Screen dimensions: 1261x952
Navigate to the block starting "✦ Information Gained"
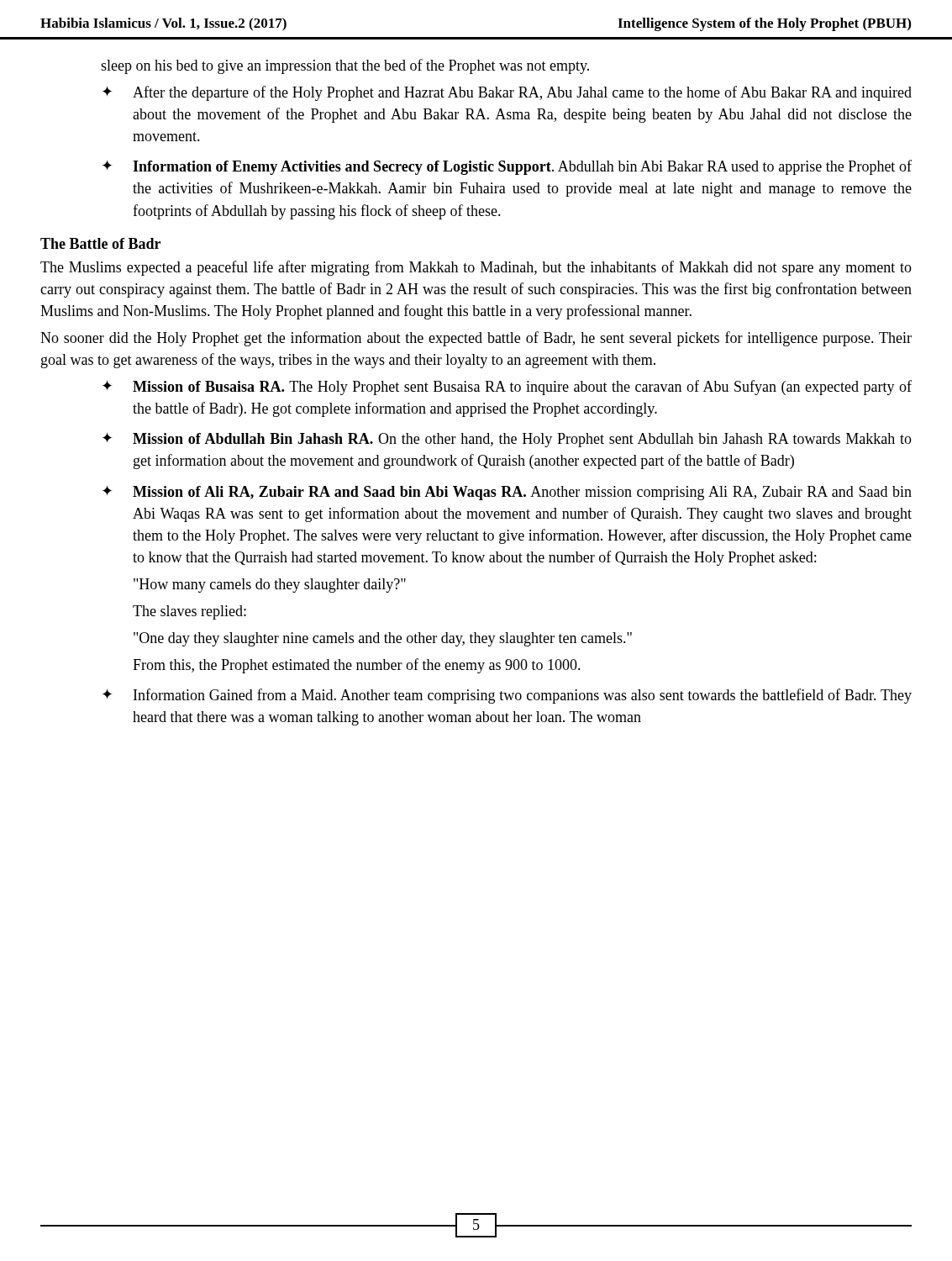pos(506,709)
